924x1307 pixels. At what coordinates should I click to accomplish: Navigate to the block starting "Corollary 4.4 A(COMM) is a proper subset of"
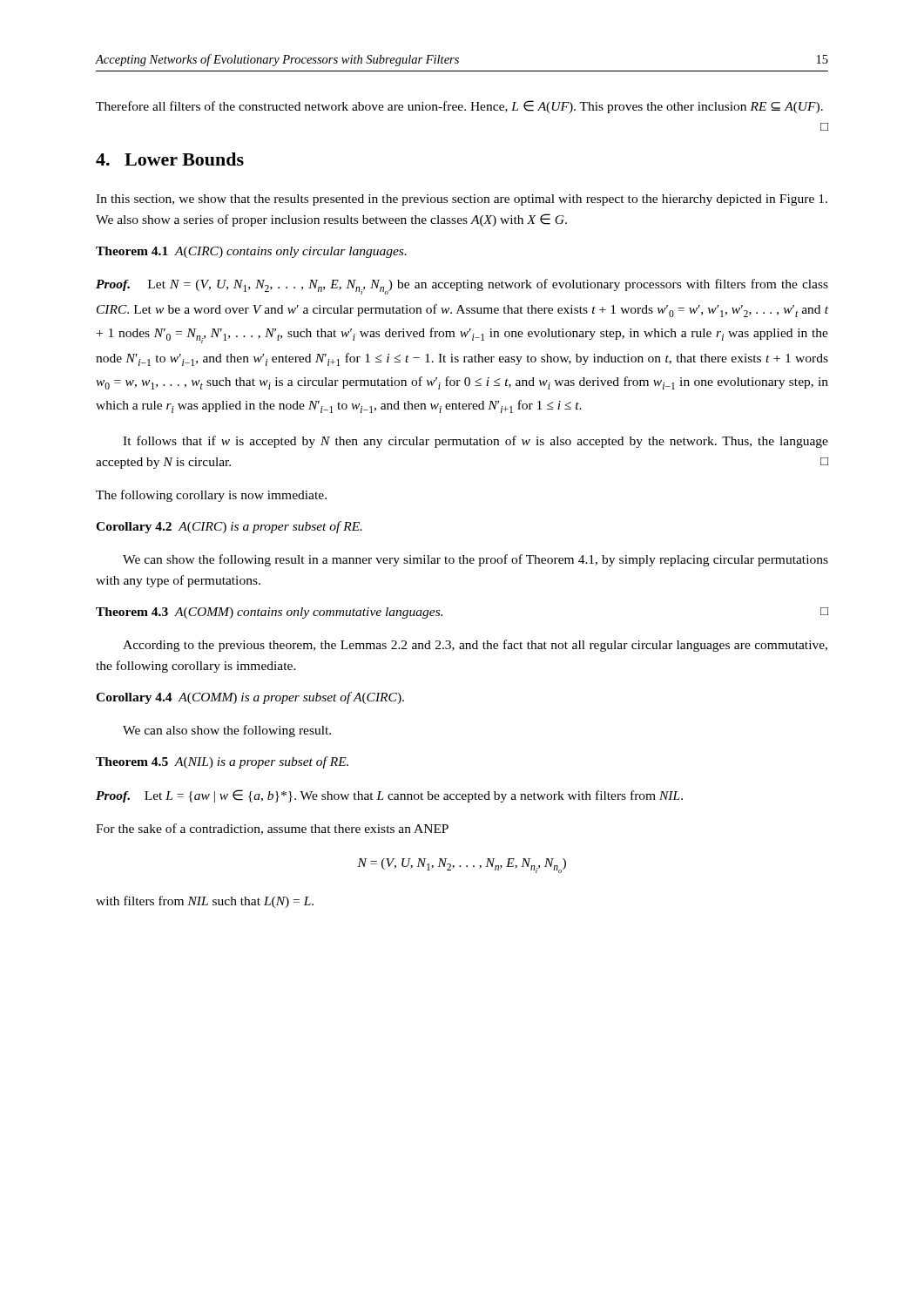pos(250,697)
